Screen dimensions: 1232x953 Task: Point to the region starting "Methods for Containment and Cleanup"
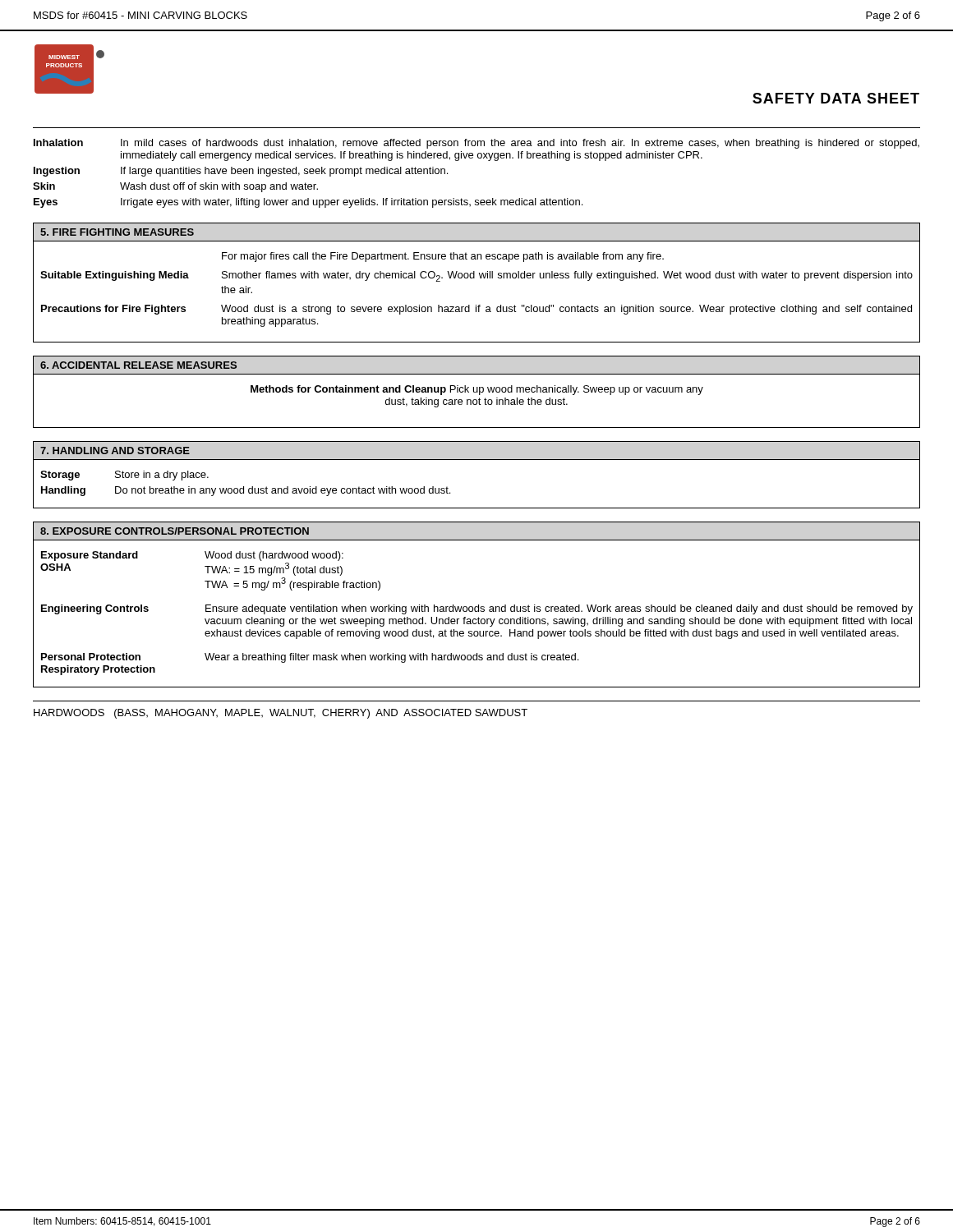click(476, 395)
